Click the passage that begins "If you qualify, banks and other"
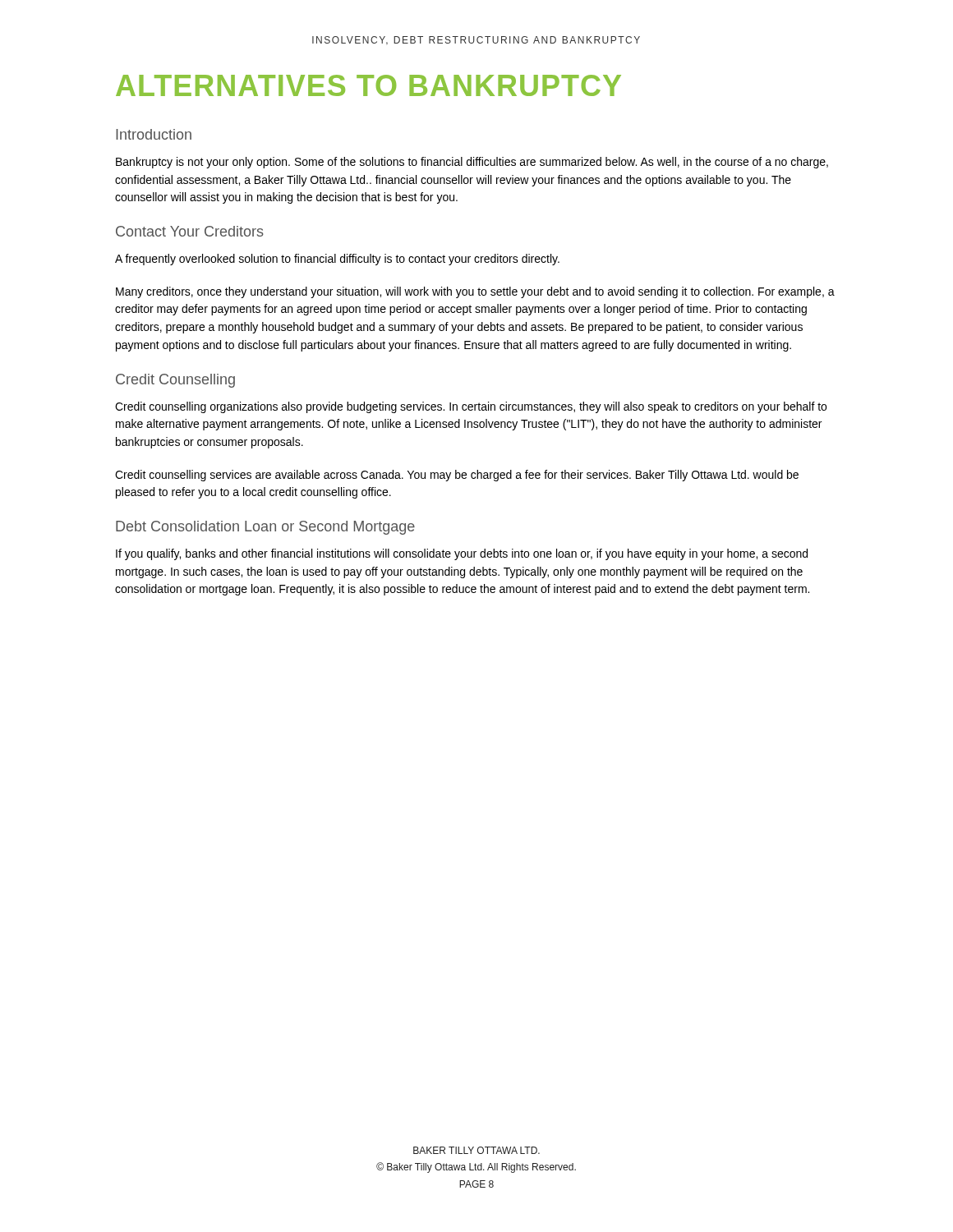Viewport: 953px width, 1232px height. coord(463,571)
